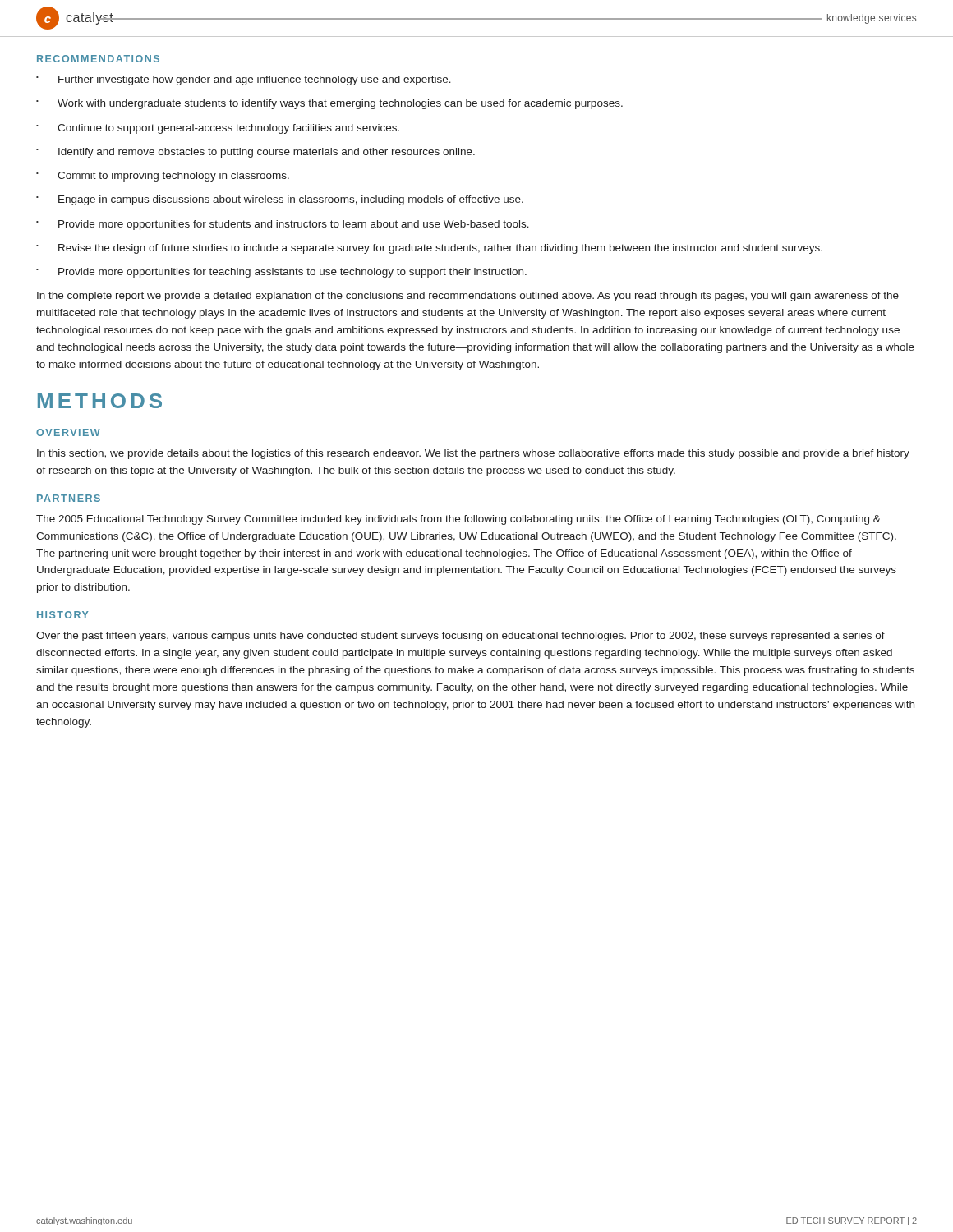Viewport: 953px width, 1232px height.
Task: Click on the text block containing "In this section, we provide"
Action: (473, 461)
